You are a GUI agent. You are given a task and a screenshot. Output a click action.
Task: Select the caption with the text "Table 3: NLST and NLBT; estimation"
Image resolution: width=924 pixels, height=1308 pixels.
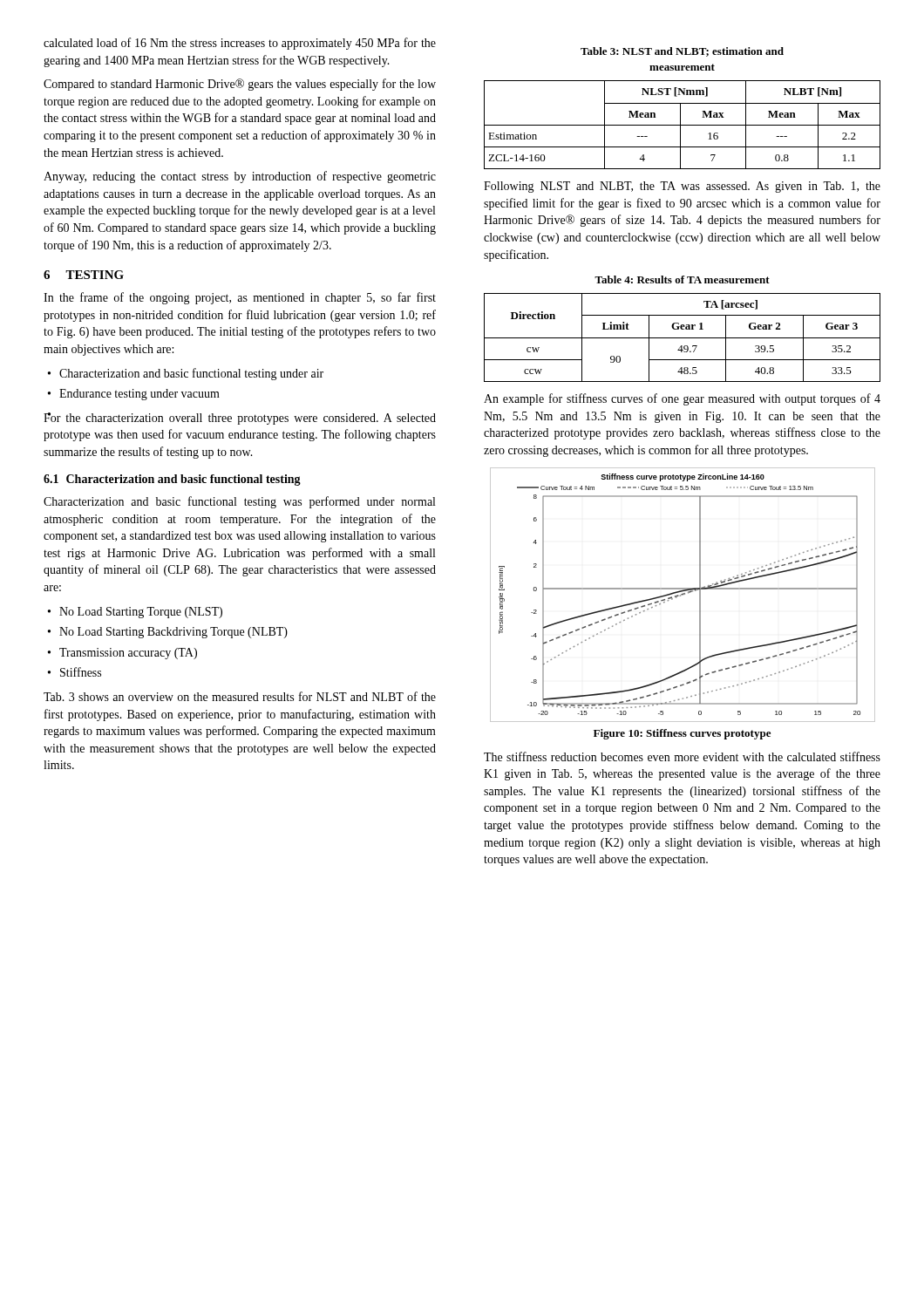[682, 59]
